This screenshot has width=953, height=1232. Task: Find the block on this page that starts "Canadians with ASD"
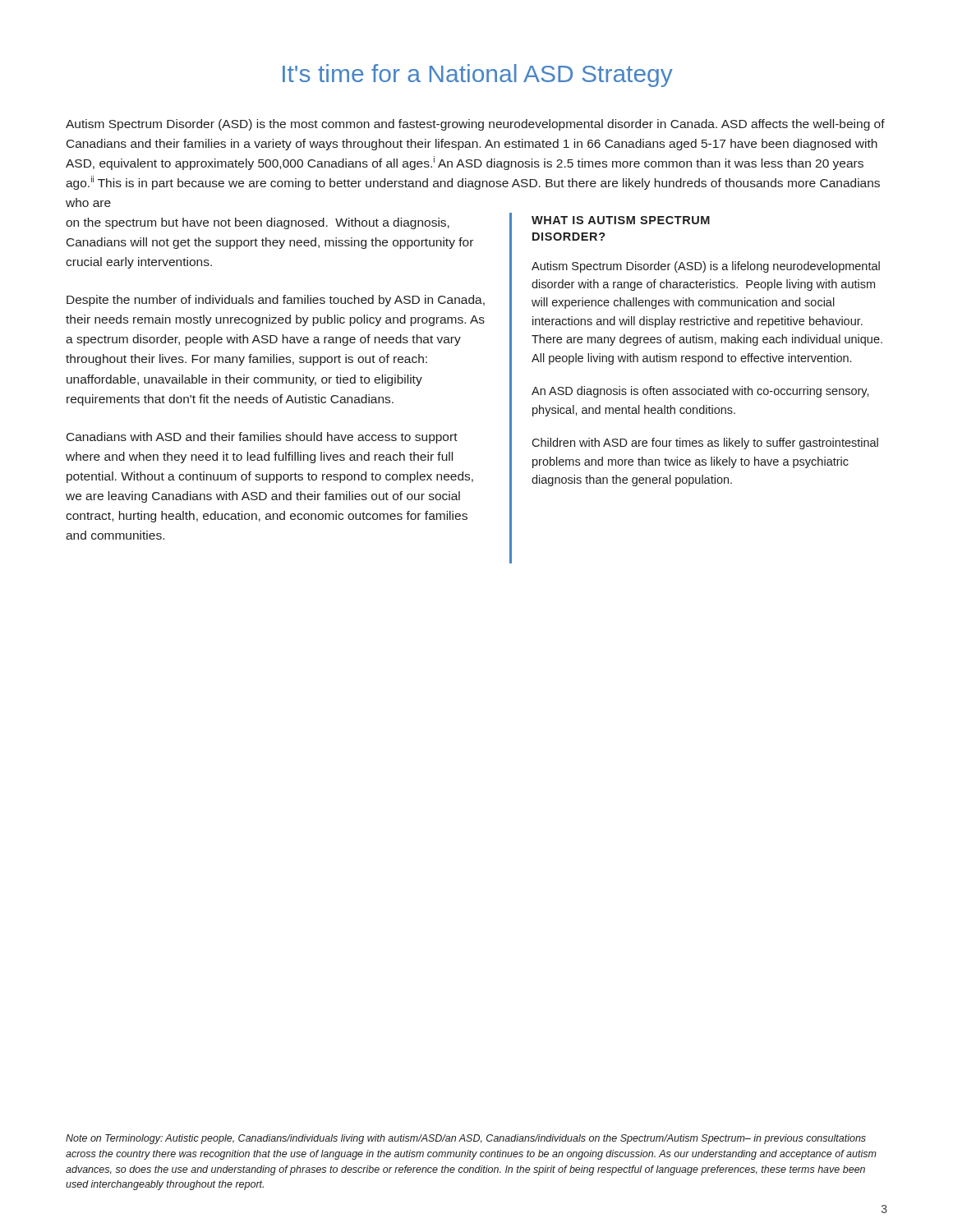pyautogui.click(x=270, y=485)
